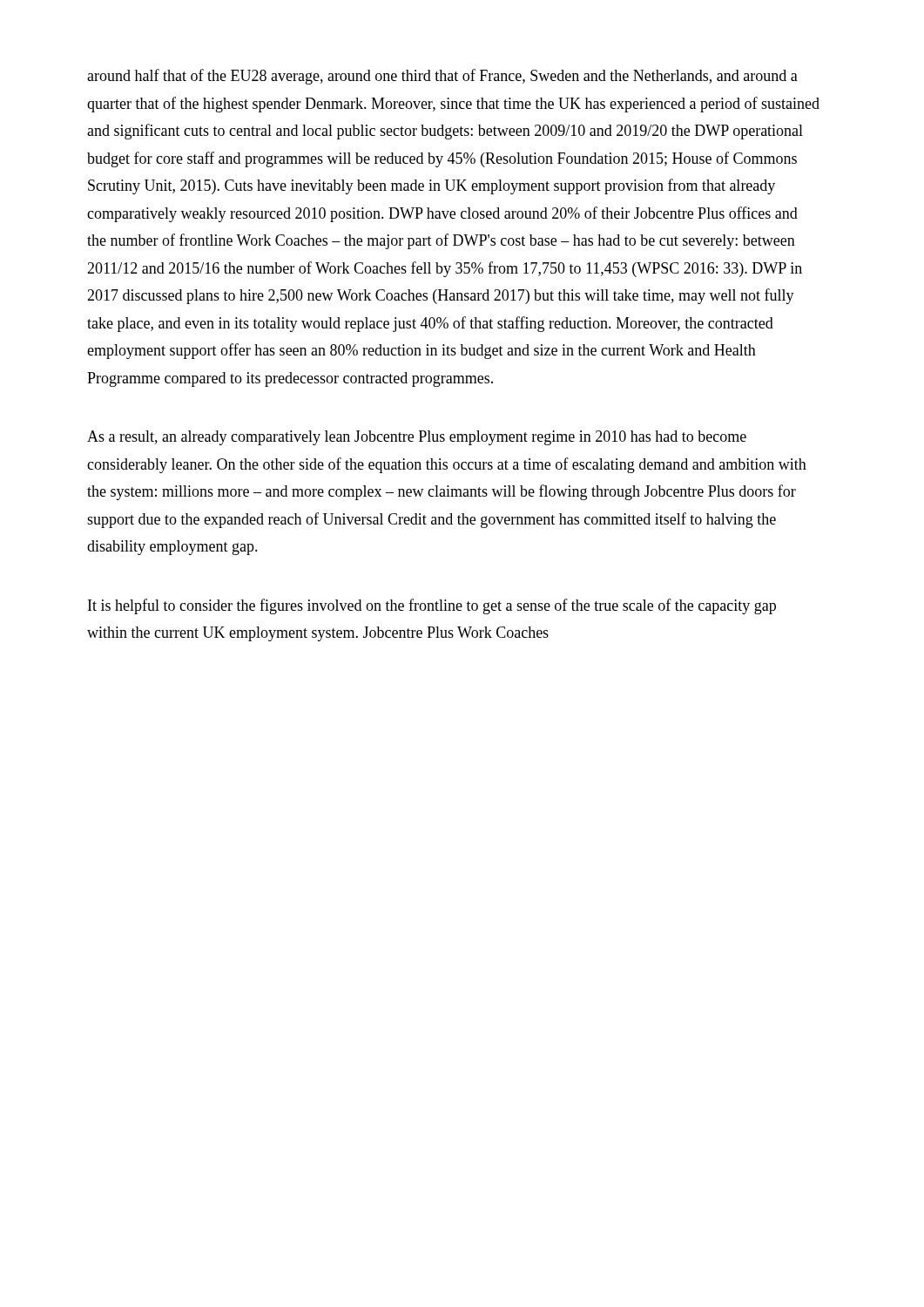Navigate to the region starting "around half that of the EU28 average,"
Image resolution: width=924 pixels, height=1307 pixels.
click(x=453, y=227)
